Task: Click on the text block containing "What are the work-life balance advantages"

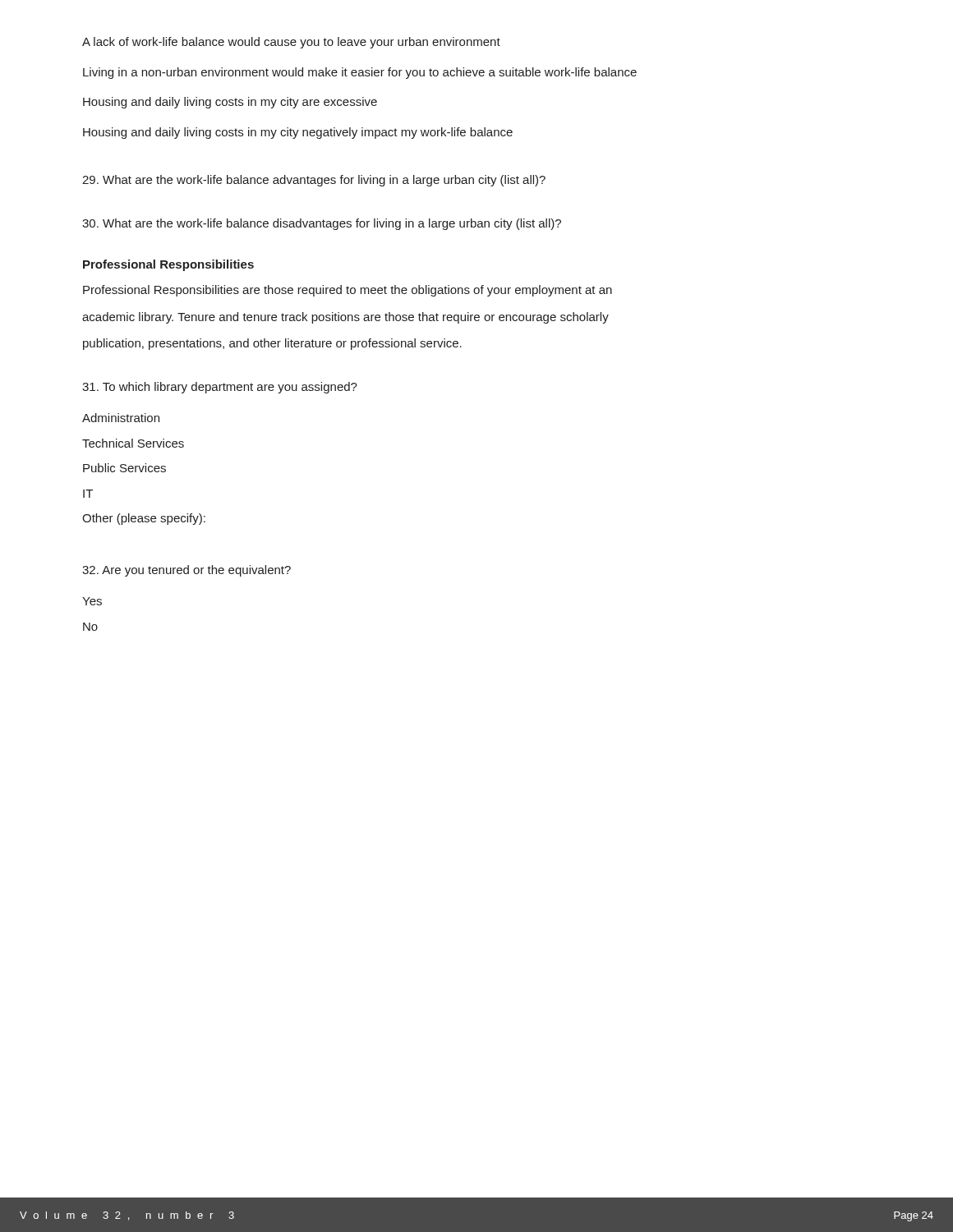Action: pyautogui.click(x=314, y=179)
